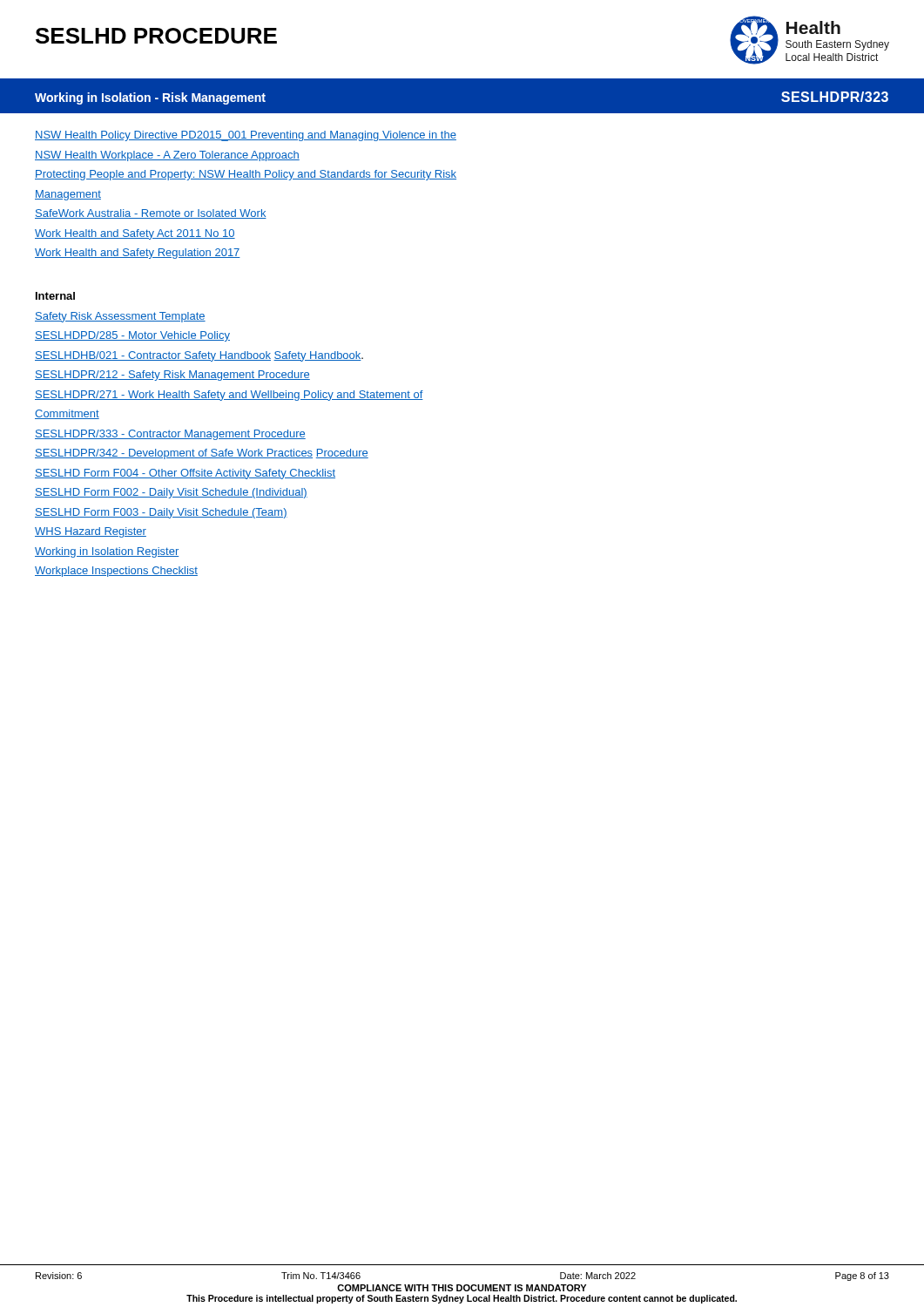Click on the text starting "SESLHD PROCEDURE"

point(156,36)
